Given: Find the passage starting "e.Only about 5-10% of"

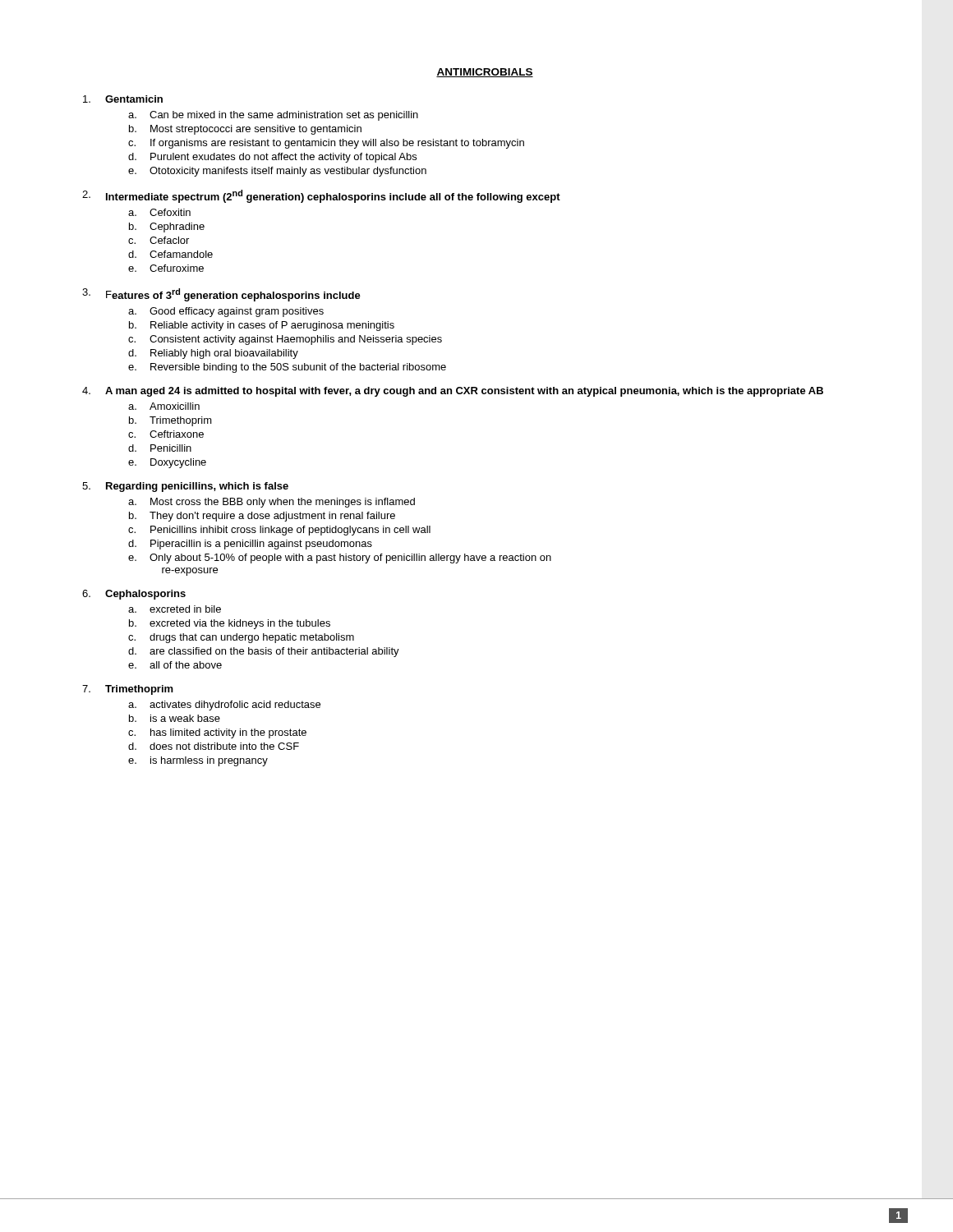Looking at the screenshot, I should point(508,563).
